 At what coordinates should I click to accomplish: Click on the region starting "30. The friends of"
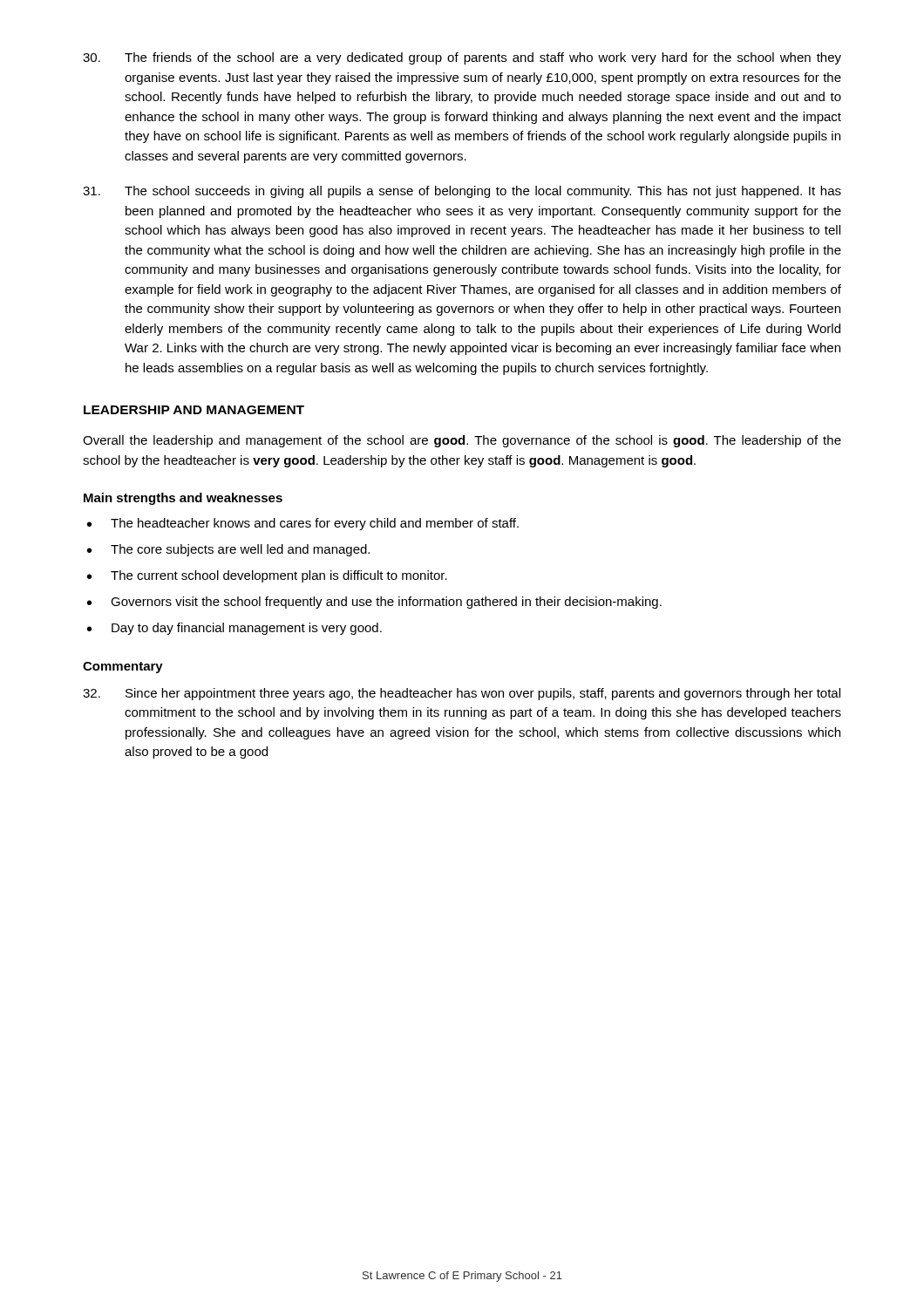pyautogui.click(x=462, y=107)
